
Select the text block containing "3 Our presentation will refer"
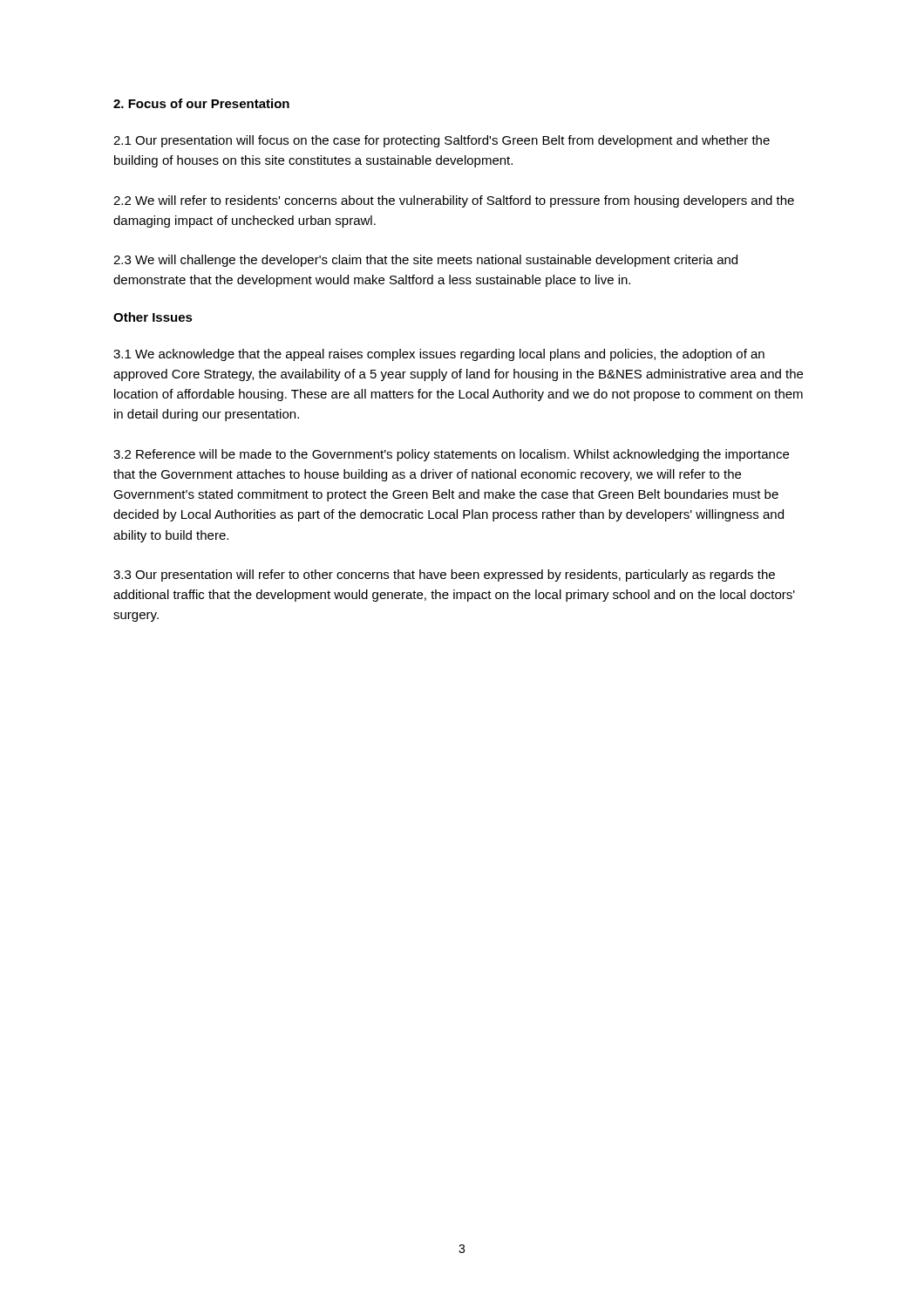click(x=454, y=594)
